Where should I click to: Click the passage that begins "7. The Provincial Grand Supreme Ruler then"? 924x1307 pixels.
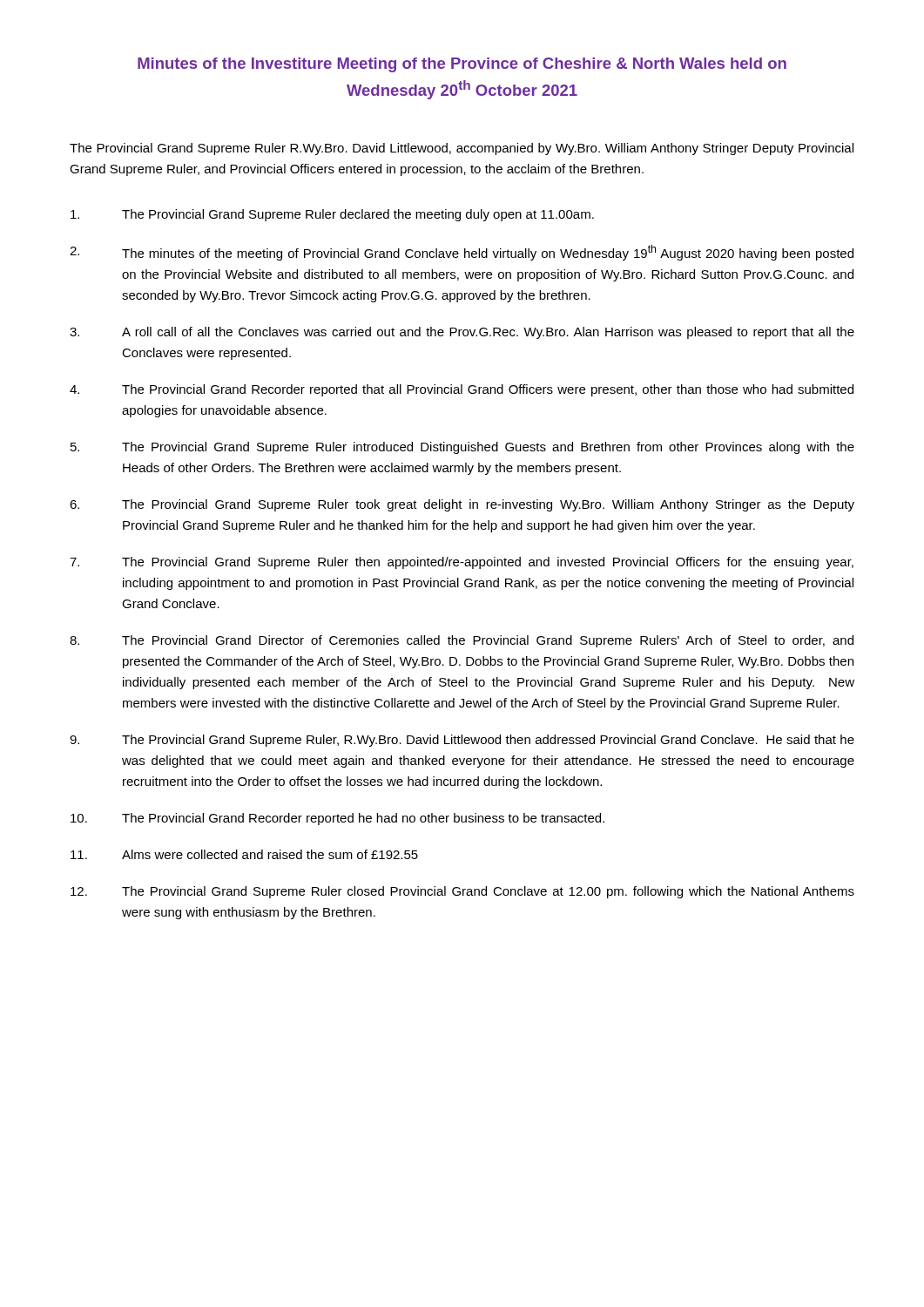click(x=462, y=583)
